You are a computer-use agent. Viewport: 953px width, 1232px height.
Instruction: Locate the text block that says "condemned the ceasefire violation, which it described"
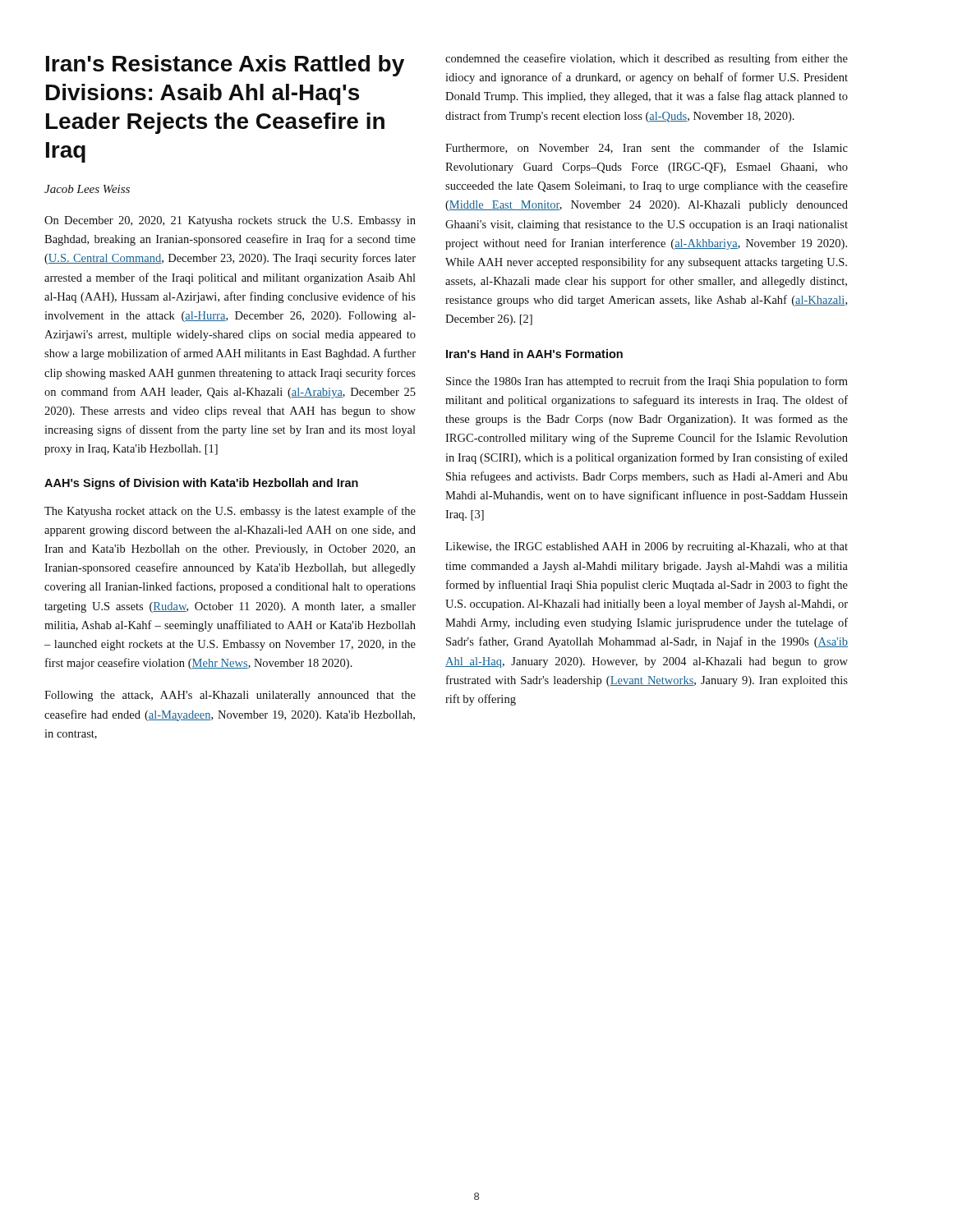point(647,87)
